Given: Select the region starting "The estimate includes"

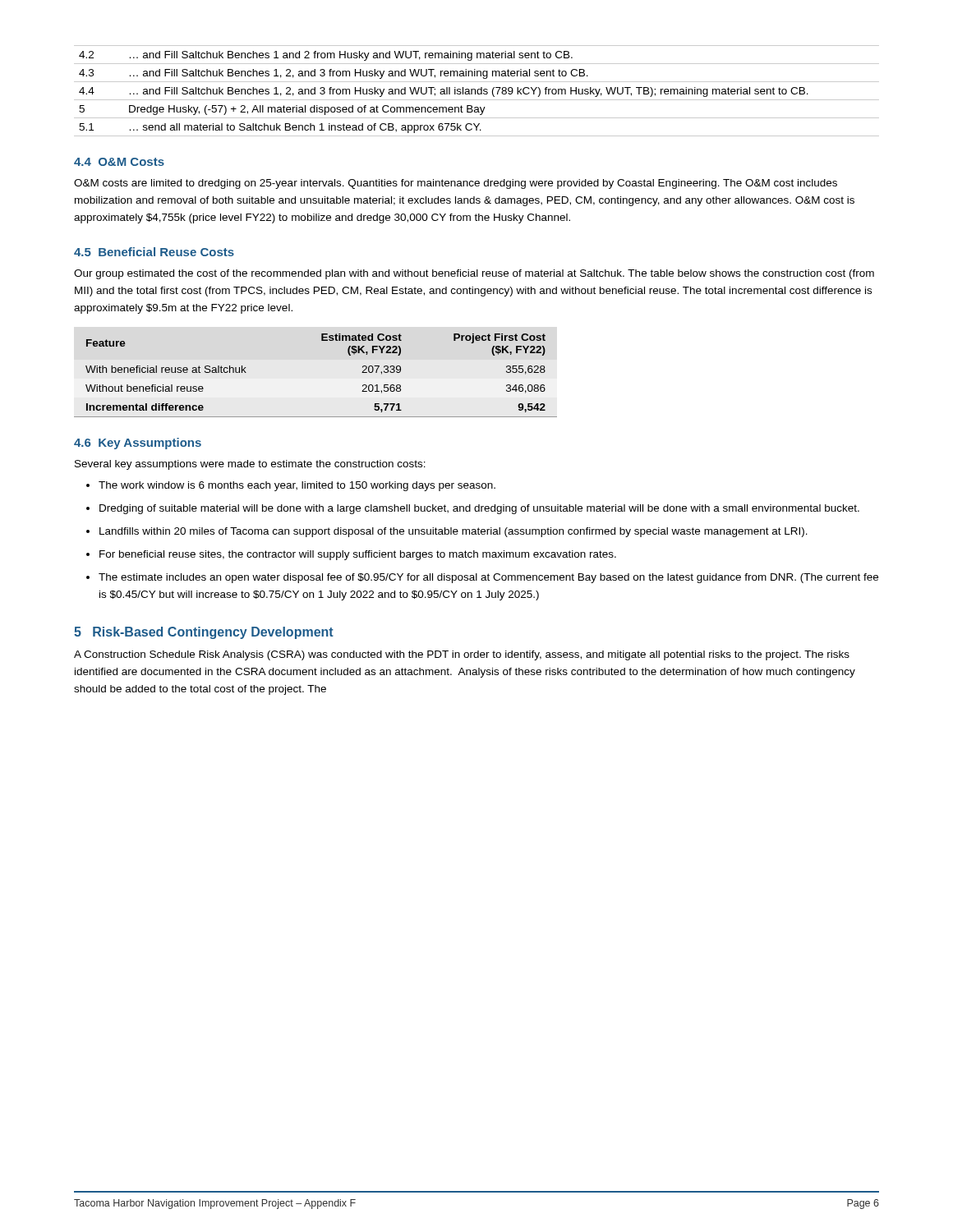Looking at the screenshot, I should click(x=489, y=586).
